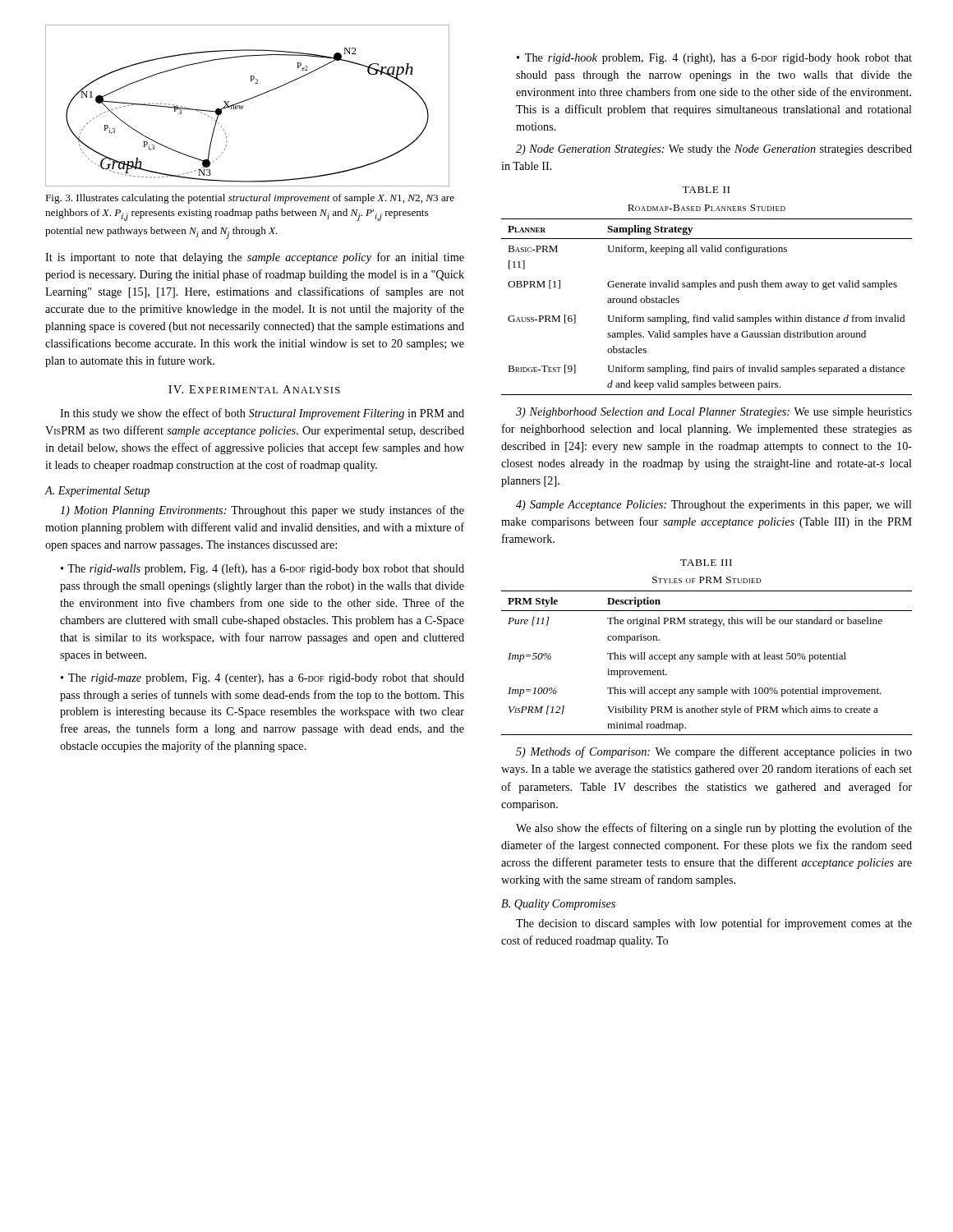Image resolution: width=953 pixels, height=1232 pixels.
Task: Find the section header with the text "B. Quality Compromises"
Action: click(558, 903)
